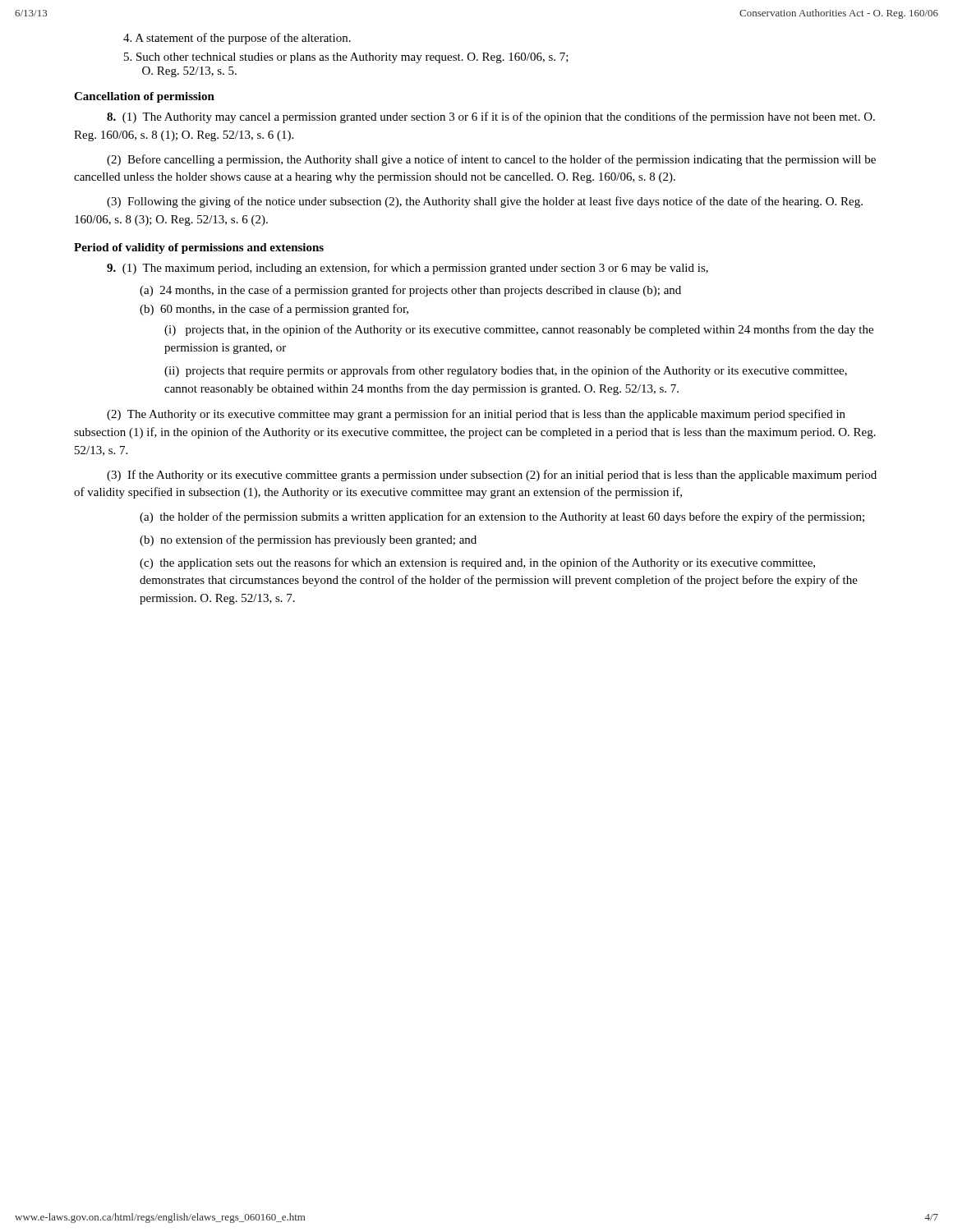Viewport: 953px width, 1232px height.
Task: Locate the element starting "(3) Following the"
Action: 469,210
